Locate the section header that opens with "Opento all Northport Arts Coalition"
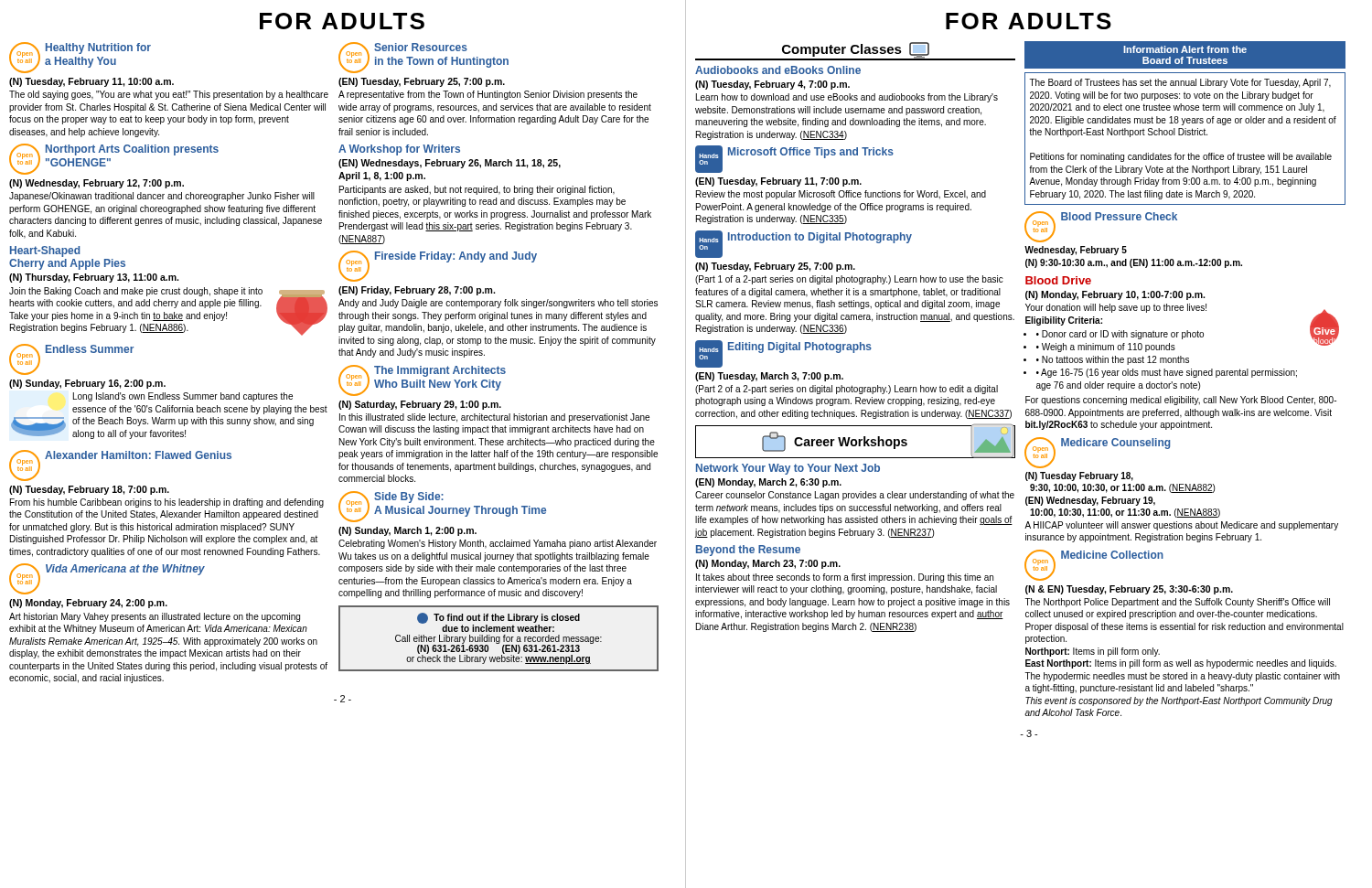 (x=169, y=159)
